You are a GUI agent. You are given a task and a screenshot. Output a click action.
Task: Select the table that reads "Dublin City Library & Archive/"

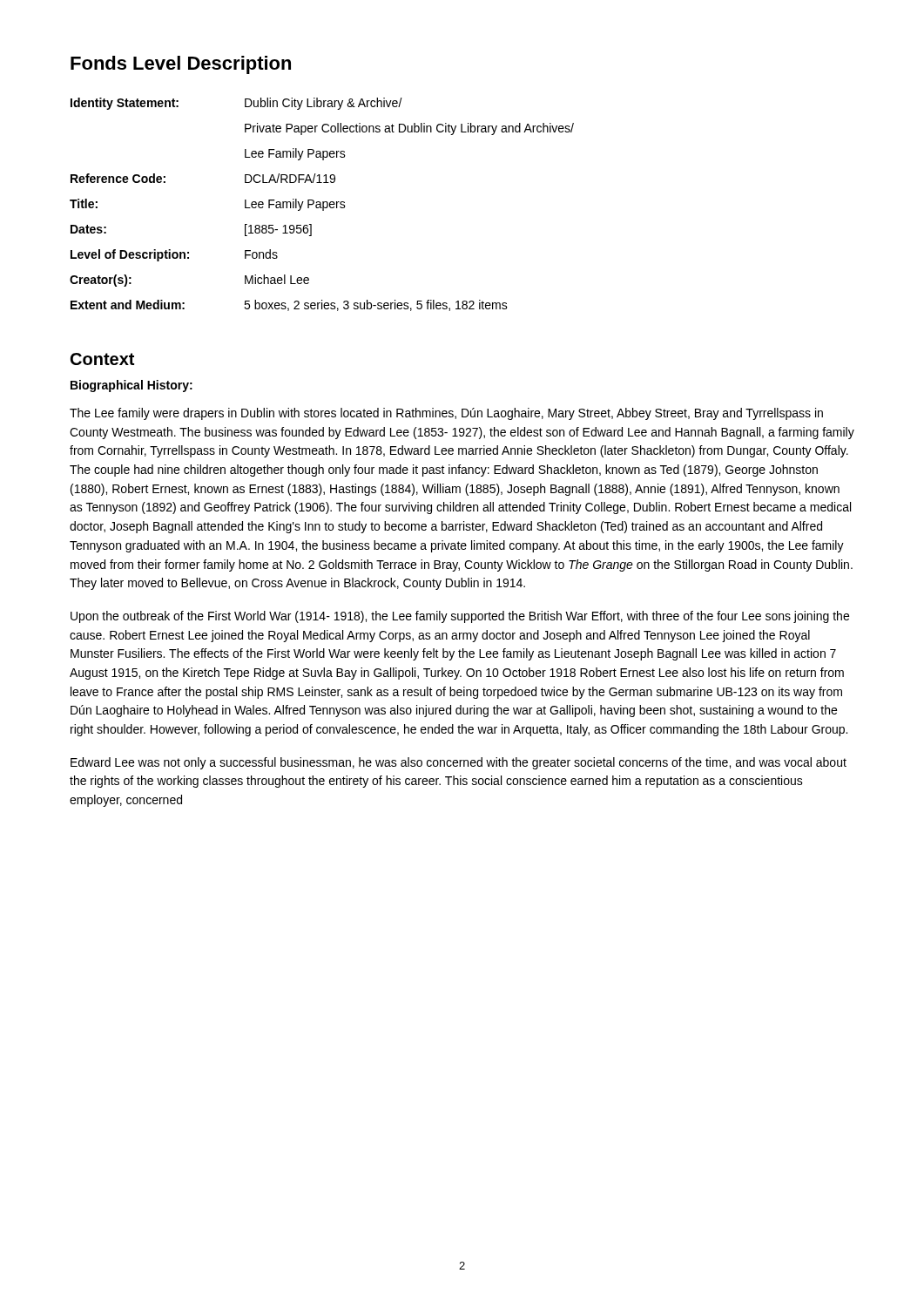coord(462,204)
